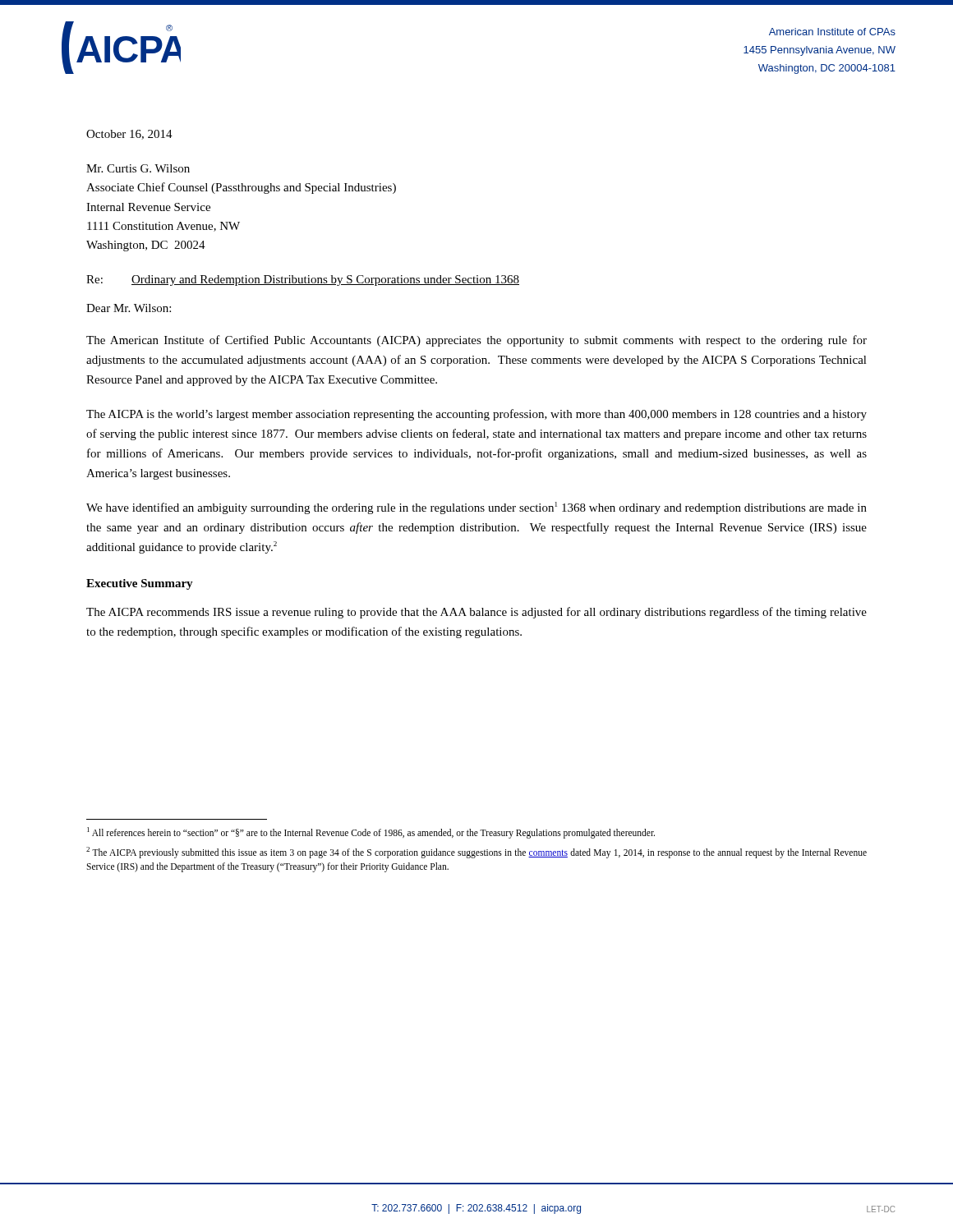Locate the text starting "The AICPA is"
Screen dimensions: 1232x953
(x=476, y=444)
